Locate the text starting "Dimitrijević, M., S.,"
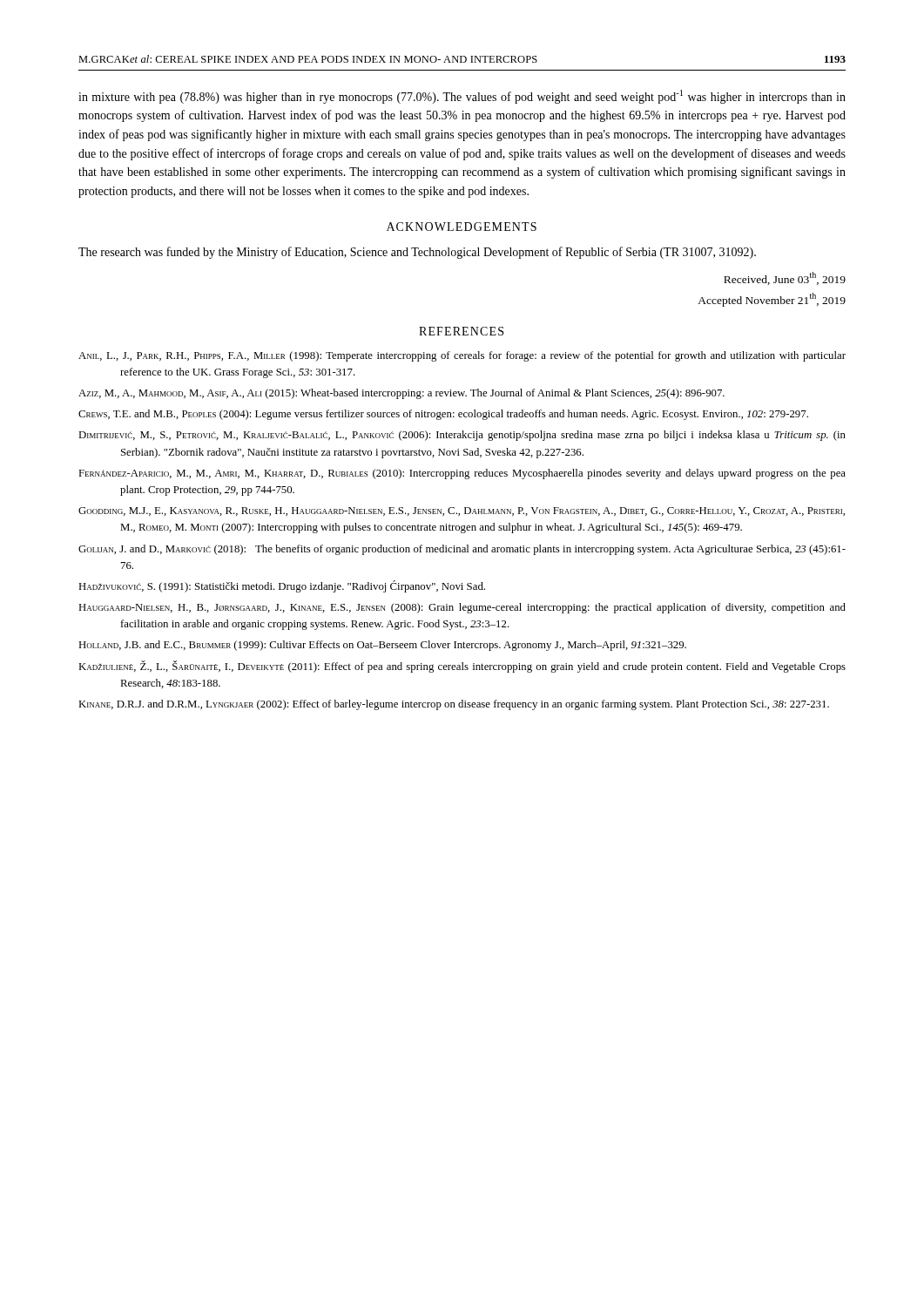This screenshot has width=924, height=1307. [462, 444]
